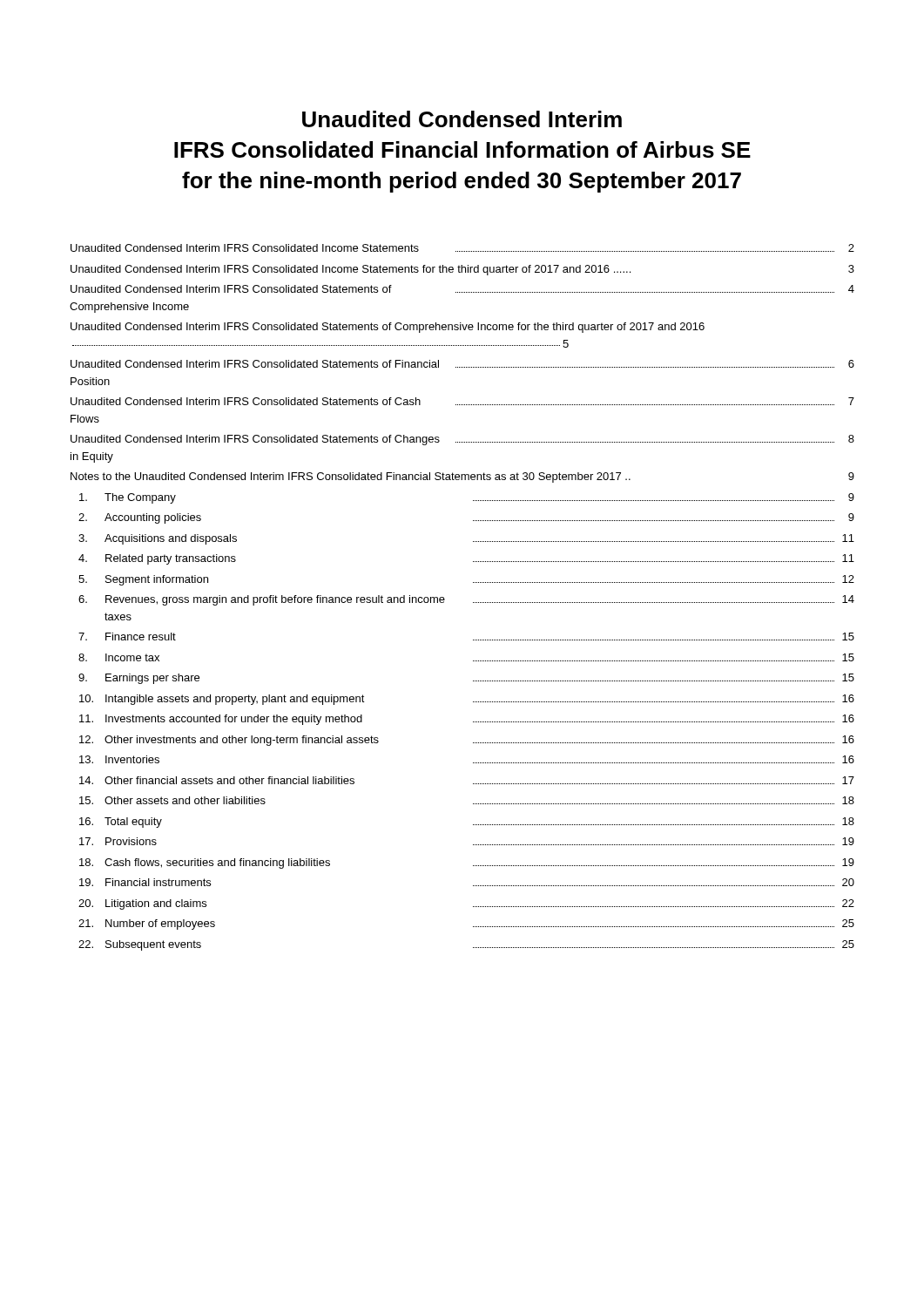This screenshot has height=1307, width=924.
Task: Locate the title
Action: (462, 150)
